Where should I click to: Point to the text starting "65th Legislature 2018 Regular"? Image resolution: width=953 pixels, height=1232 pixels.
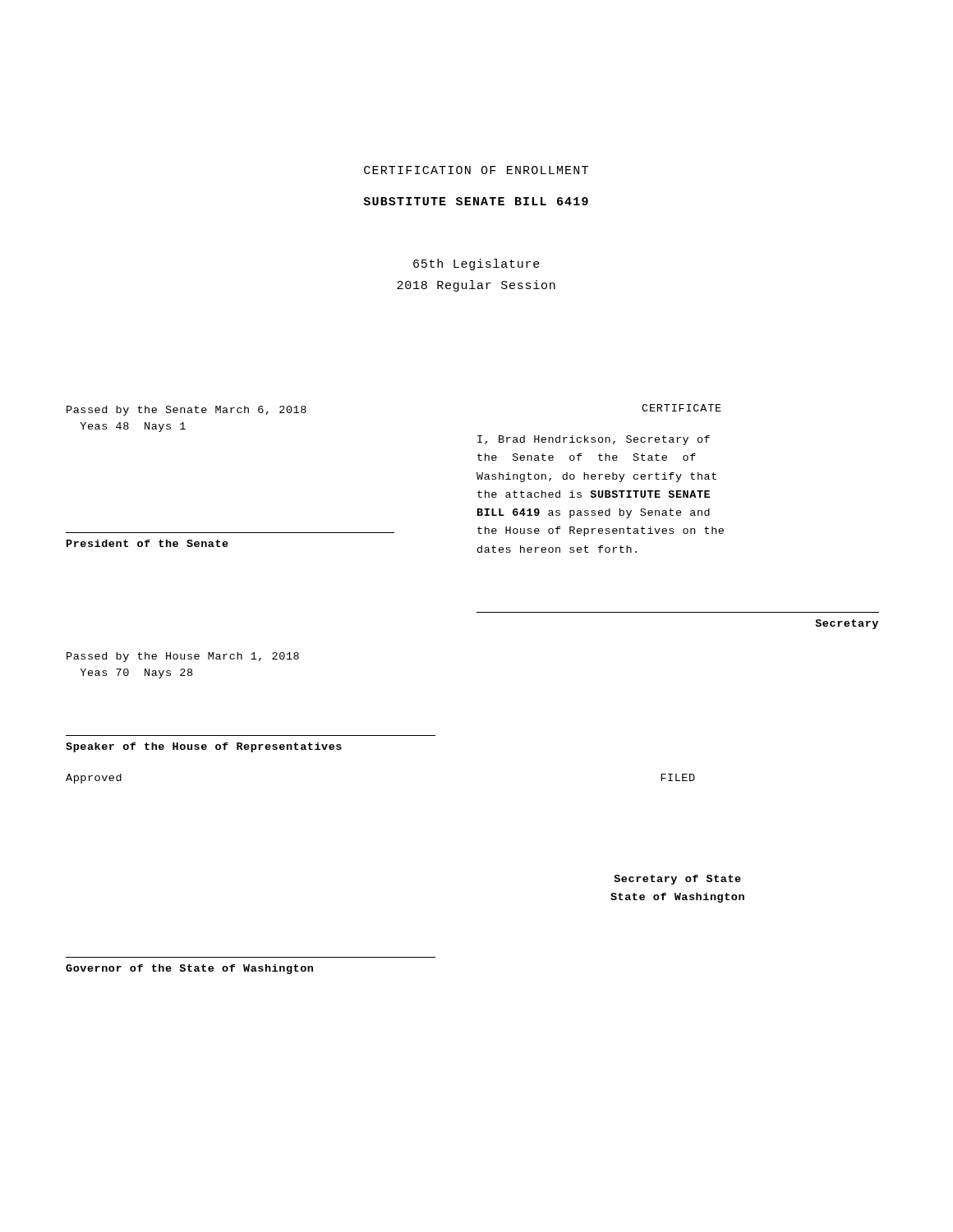point(476,275)
